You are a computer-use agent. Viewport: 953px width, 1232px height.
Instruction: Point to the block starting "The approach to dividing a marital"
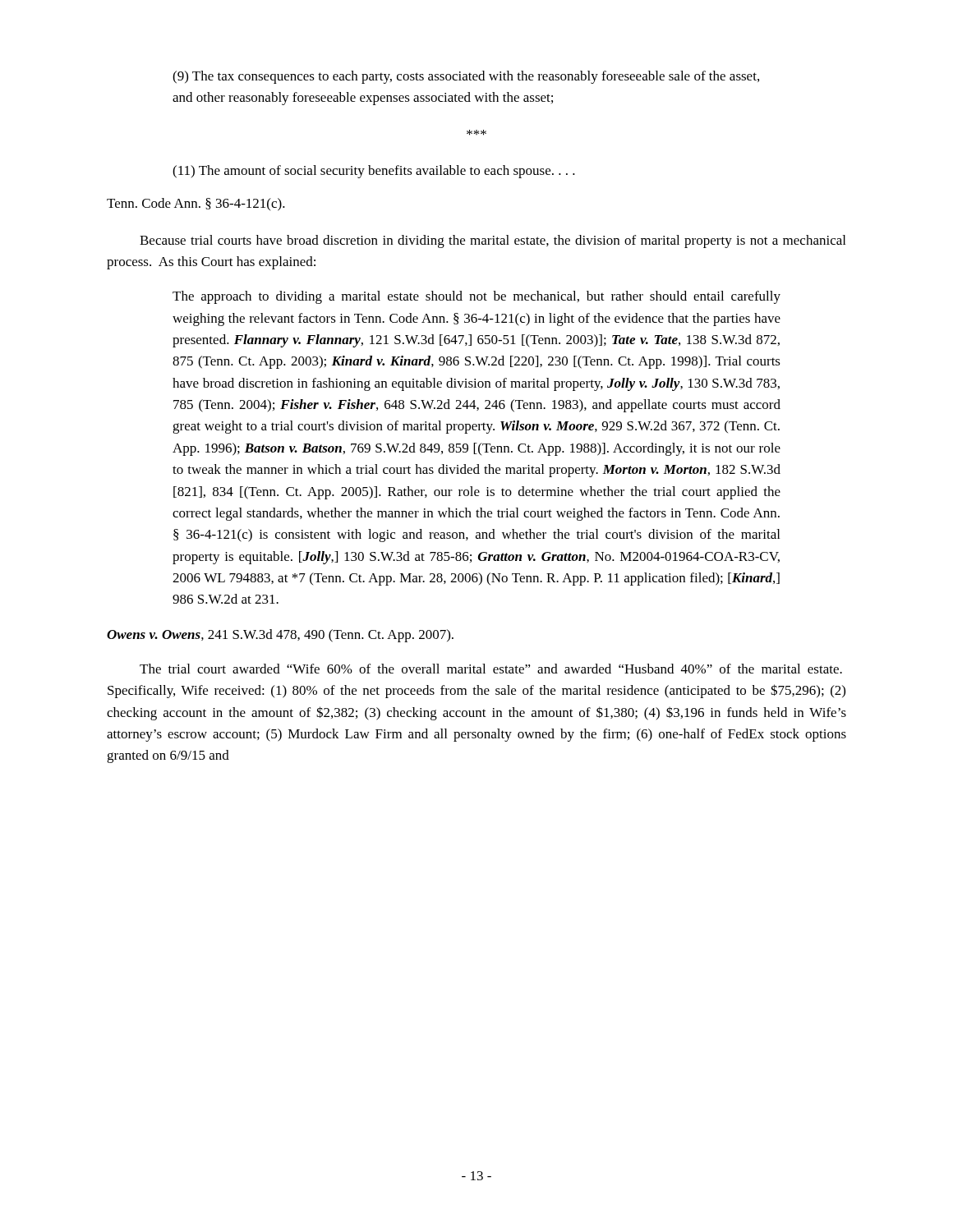click(476, 448)
